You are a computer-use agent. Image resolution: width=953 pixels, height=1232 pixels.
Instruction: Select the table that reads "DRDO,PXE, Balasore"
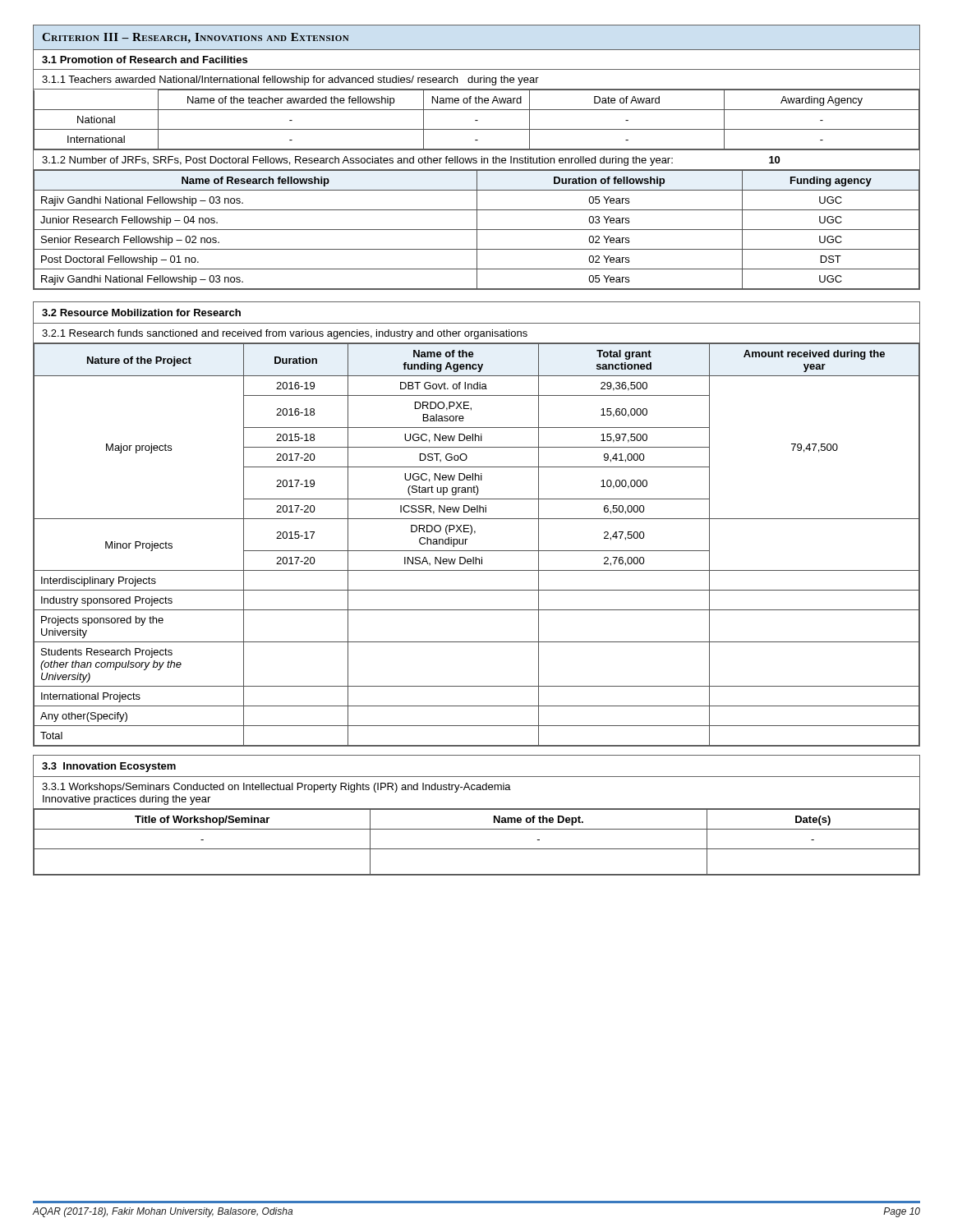click(x=476, y=545)
